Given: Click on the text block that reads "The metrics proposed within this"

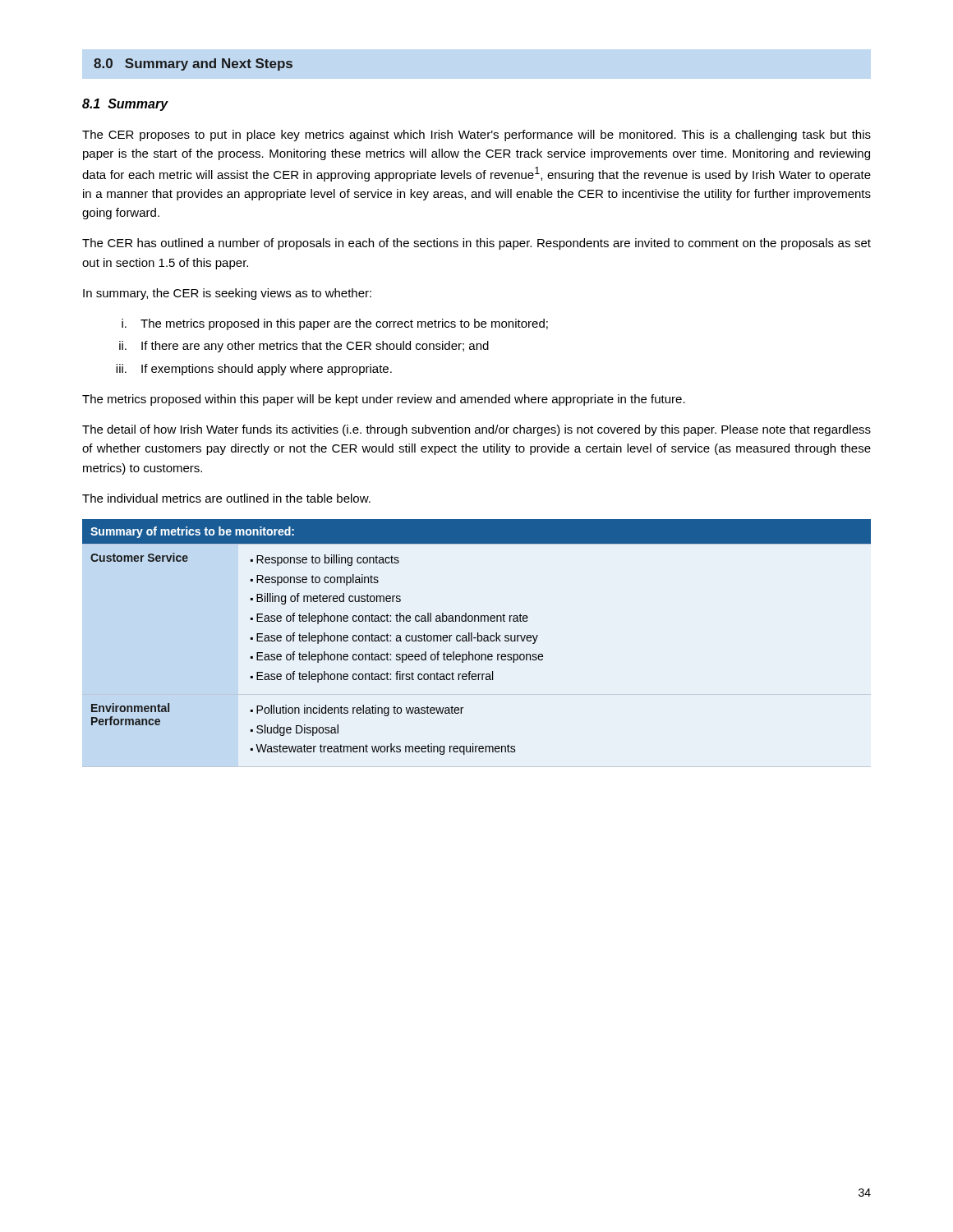Looking at the screenshot, I should (384, 399).
